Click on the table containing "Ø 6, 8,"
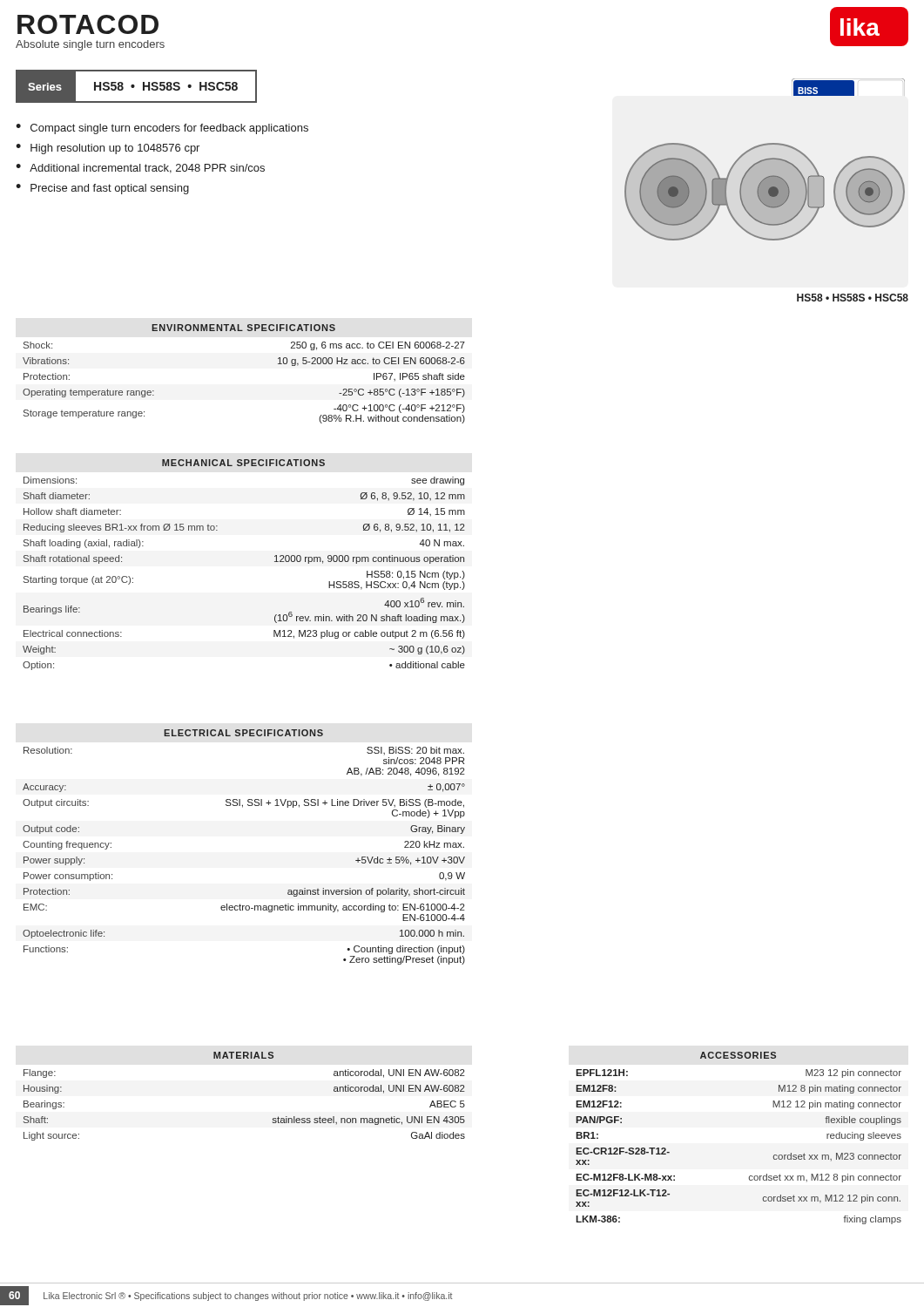924x1307 pixels. tap(244, 563)
